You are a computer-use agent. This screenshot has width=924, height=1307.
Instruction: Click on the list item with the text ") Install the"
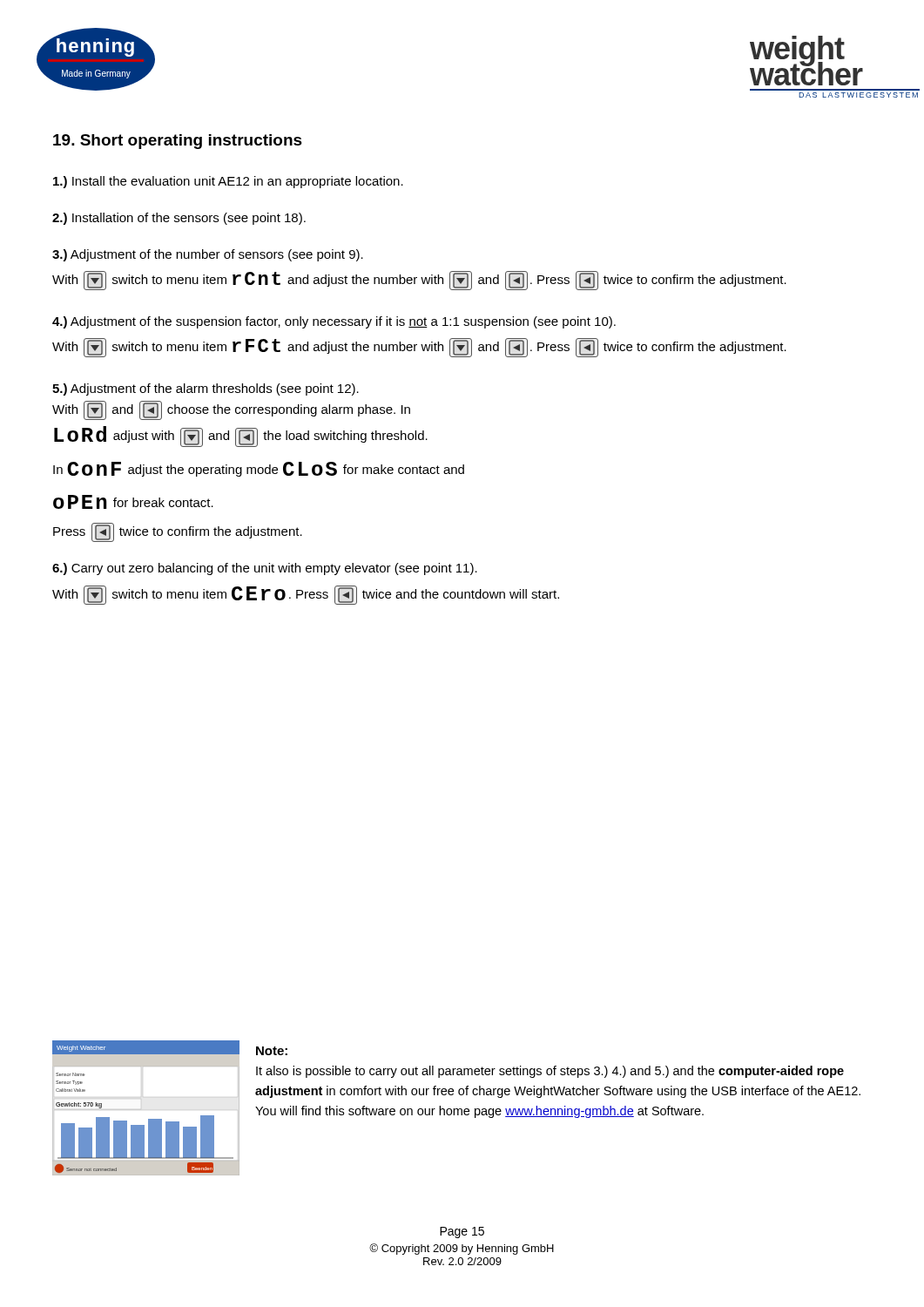(228, 181)
